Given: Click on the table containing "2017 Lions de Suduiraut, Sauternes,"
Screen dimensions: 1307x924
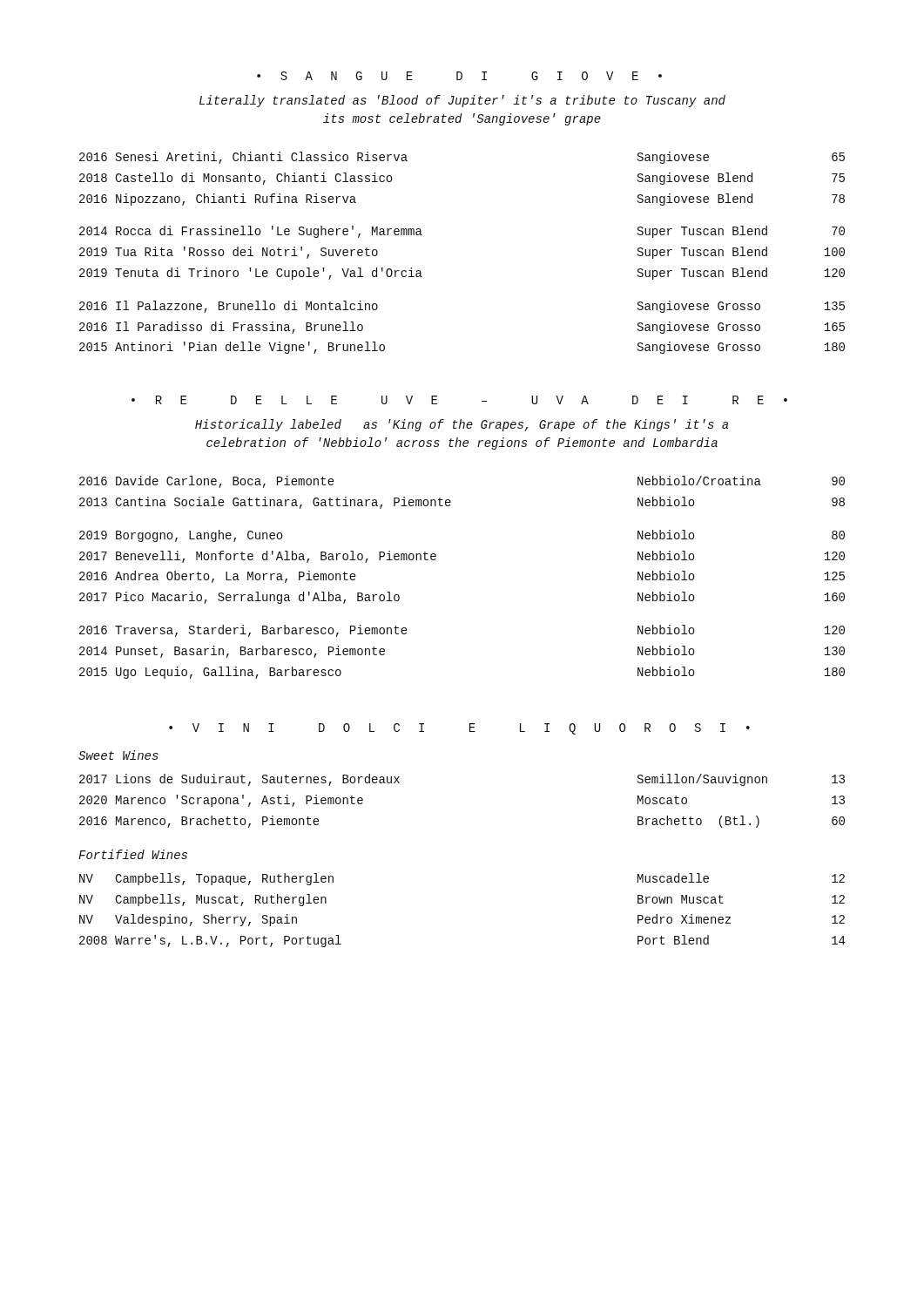Looking at the screenshot, I should [x=462, y=802].
